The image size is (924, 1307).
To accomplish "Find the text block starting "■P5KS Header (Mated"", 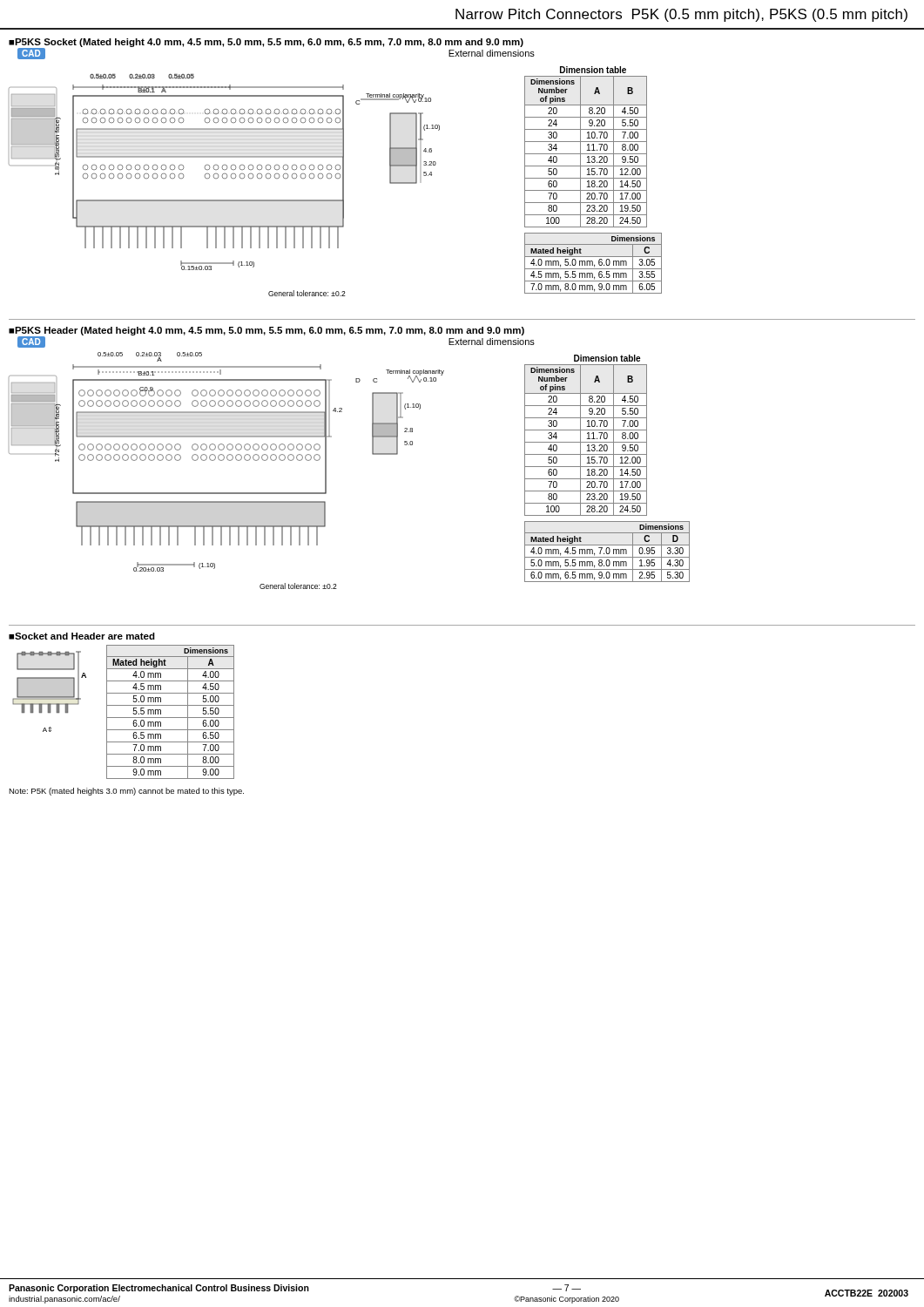I will point(267,330).
